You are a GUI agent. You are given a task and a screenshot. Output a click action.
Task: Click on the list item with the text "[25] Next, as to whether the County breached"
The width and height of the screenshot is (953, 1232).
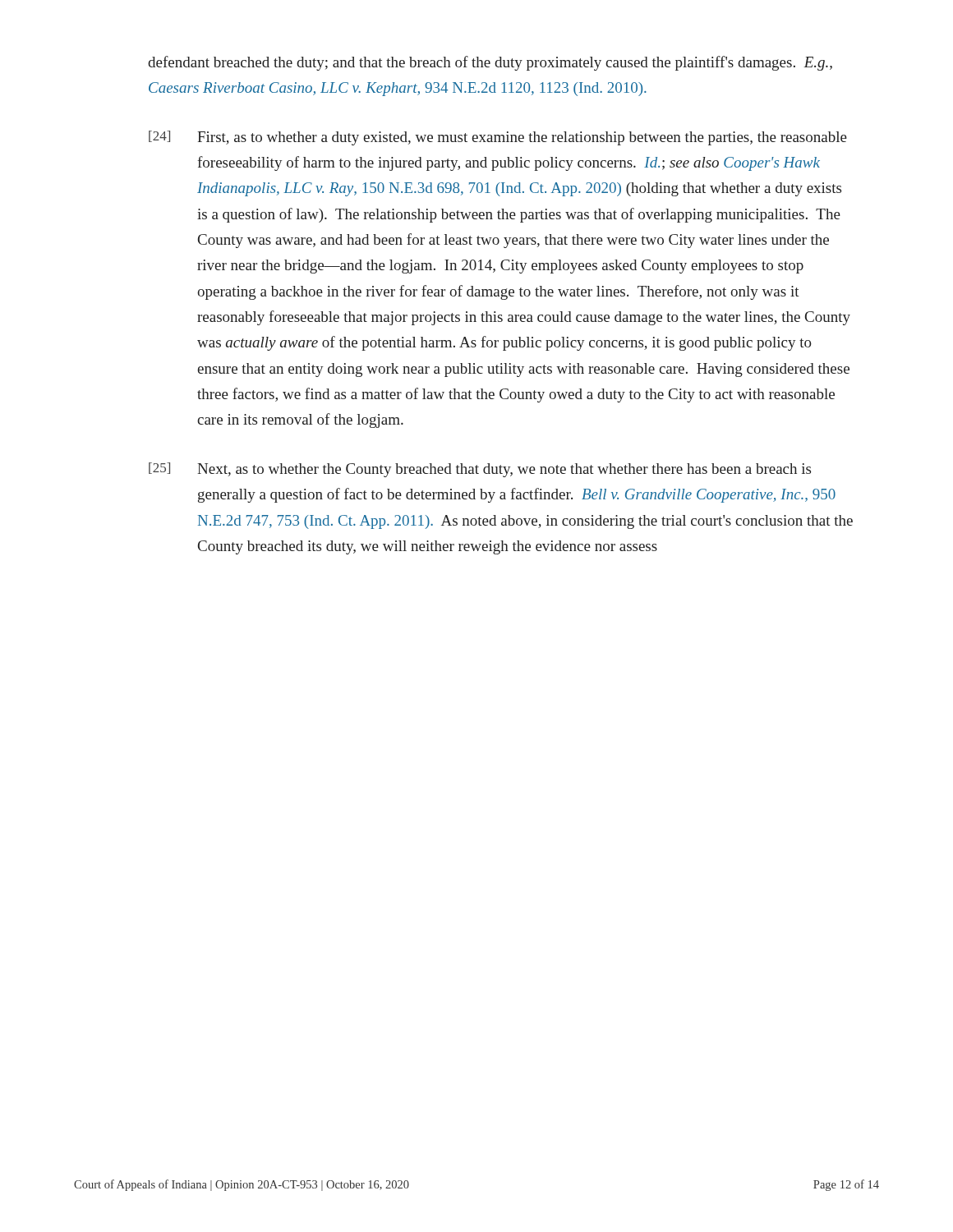click(501, 507)
